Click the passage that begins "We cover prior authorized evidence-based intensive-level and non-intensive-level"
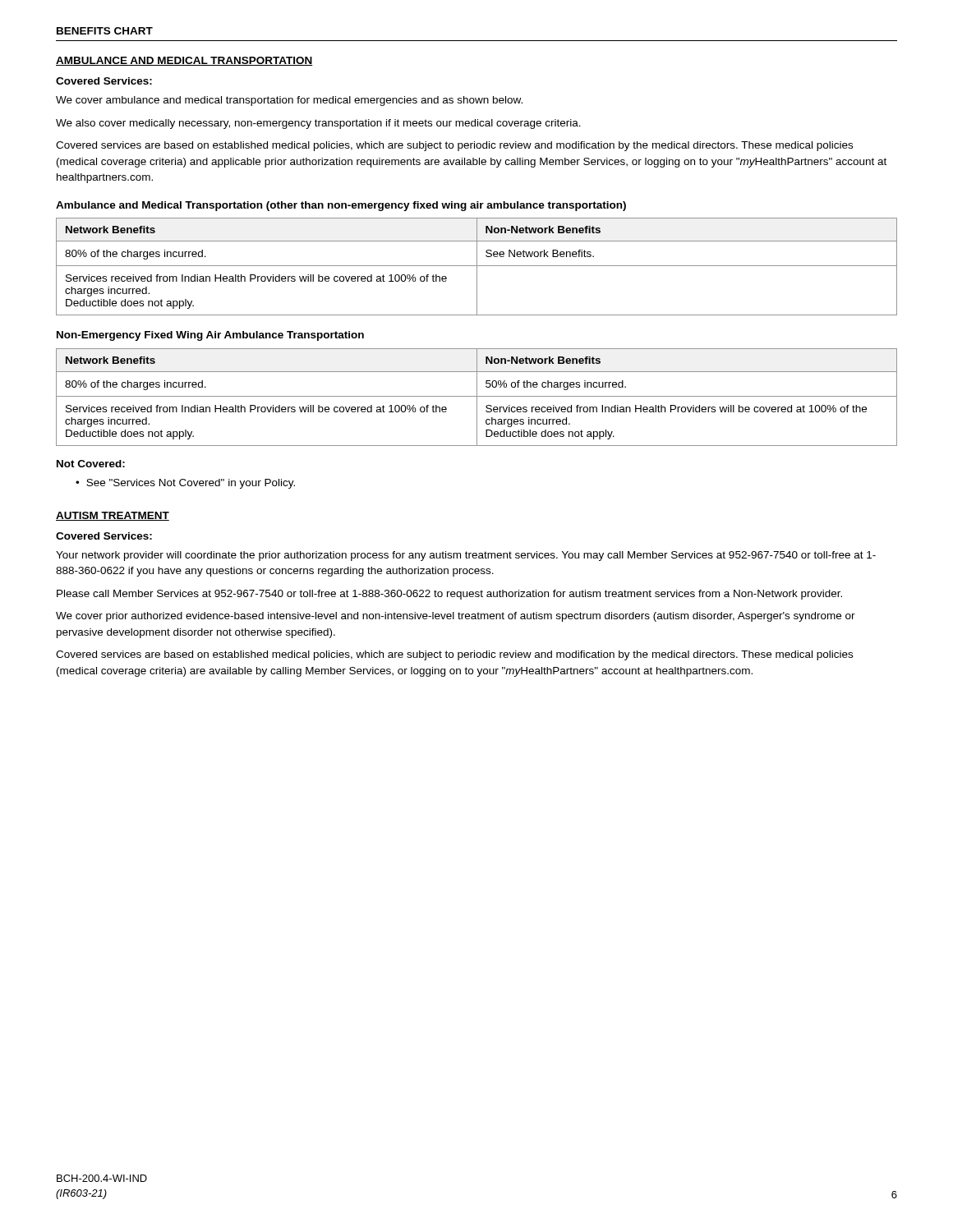The width and height of the screenshot is (953, 1232). click(x=455, y=624)
